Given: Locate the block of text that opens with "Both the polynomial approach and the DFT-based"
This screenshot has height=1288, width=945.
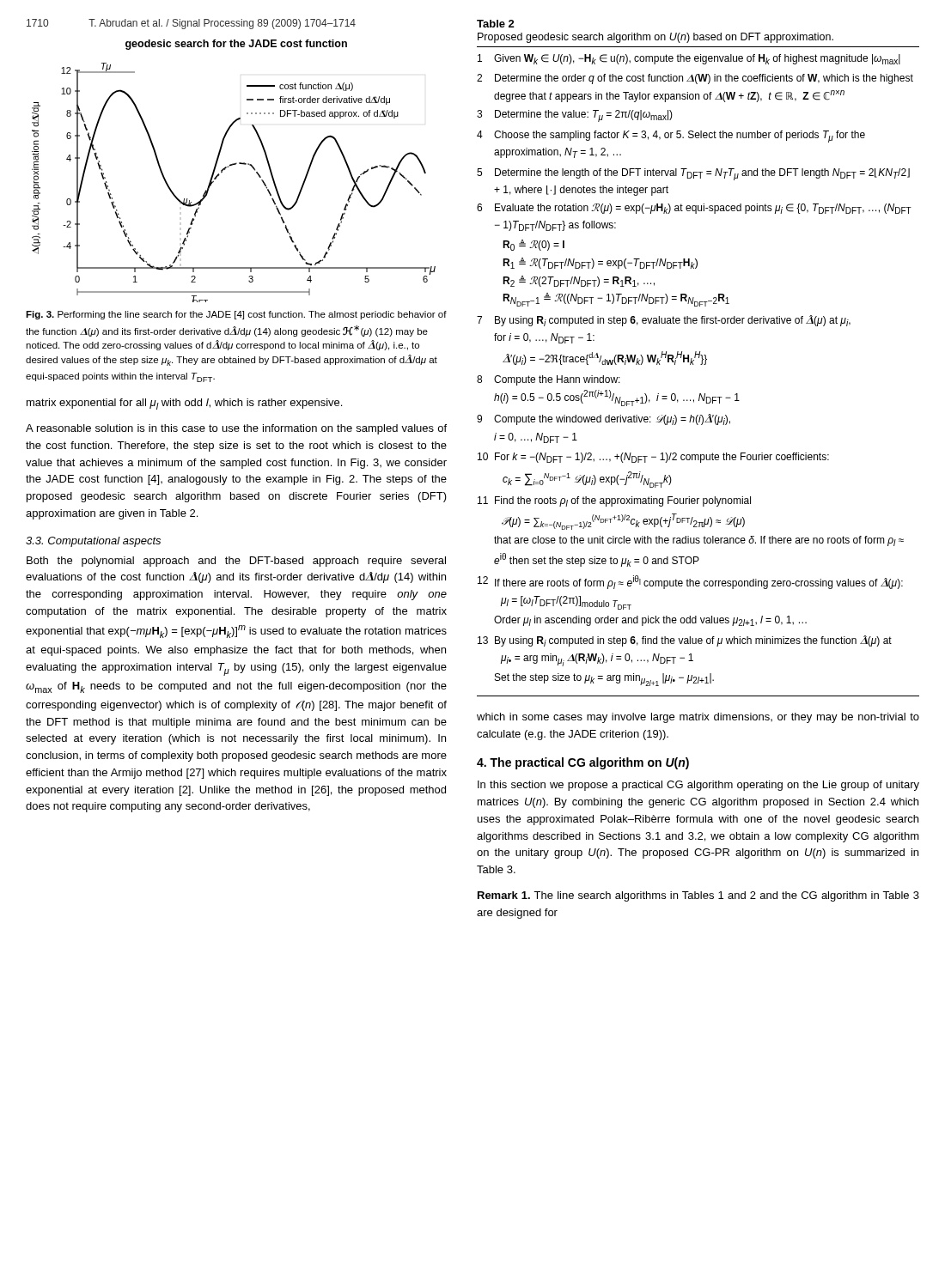Looking at the screenshot, I should pyautogui.click(x=236, y=683).
